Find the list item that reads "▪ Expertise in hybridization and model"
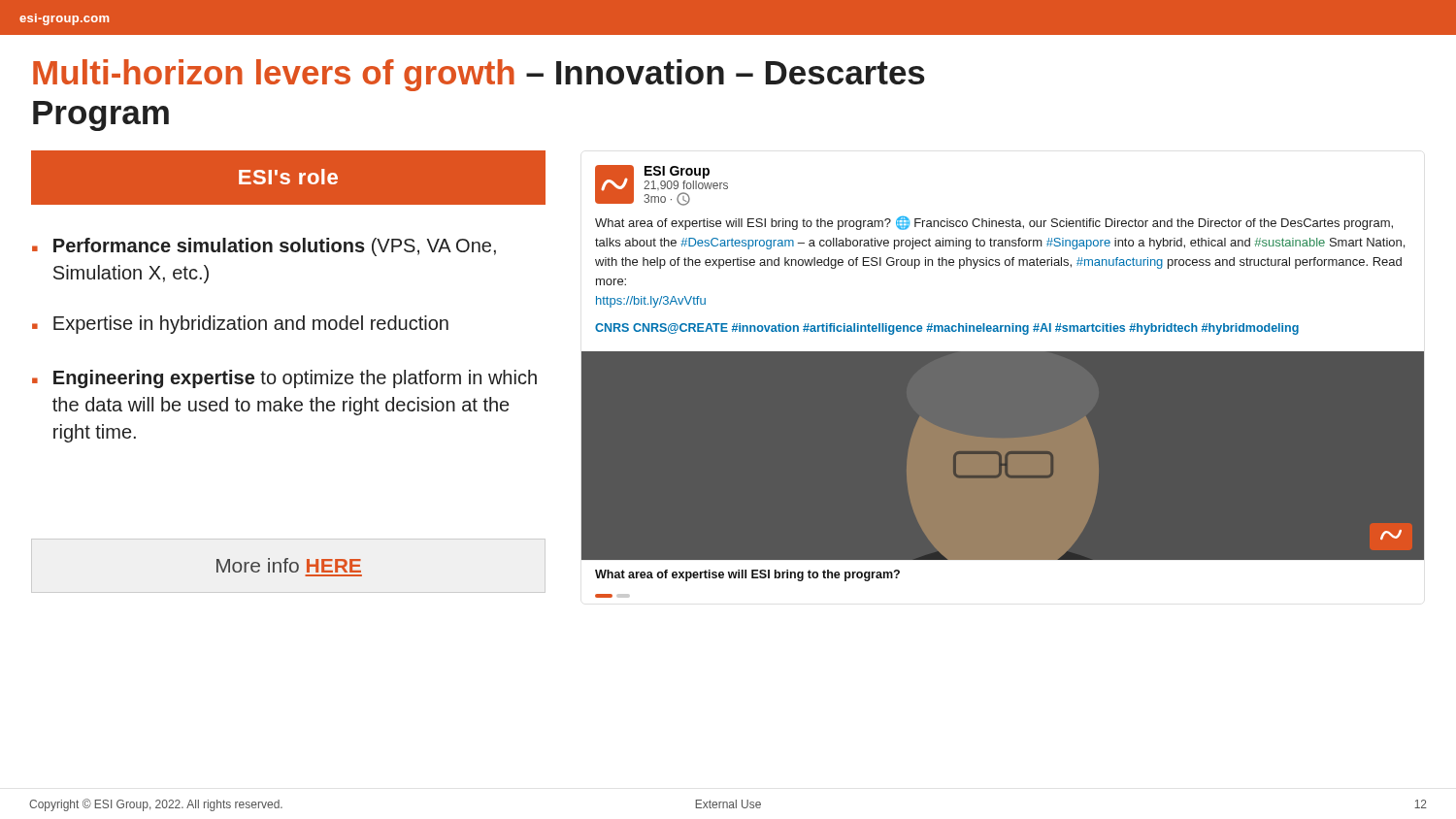 240,325
